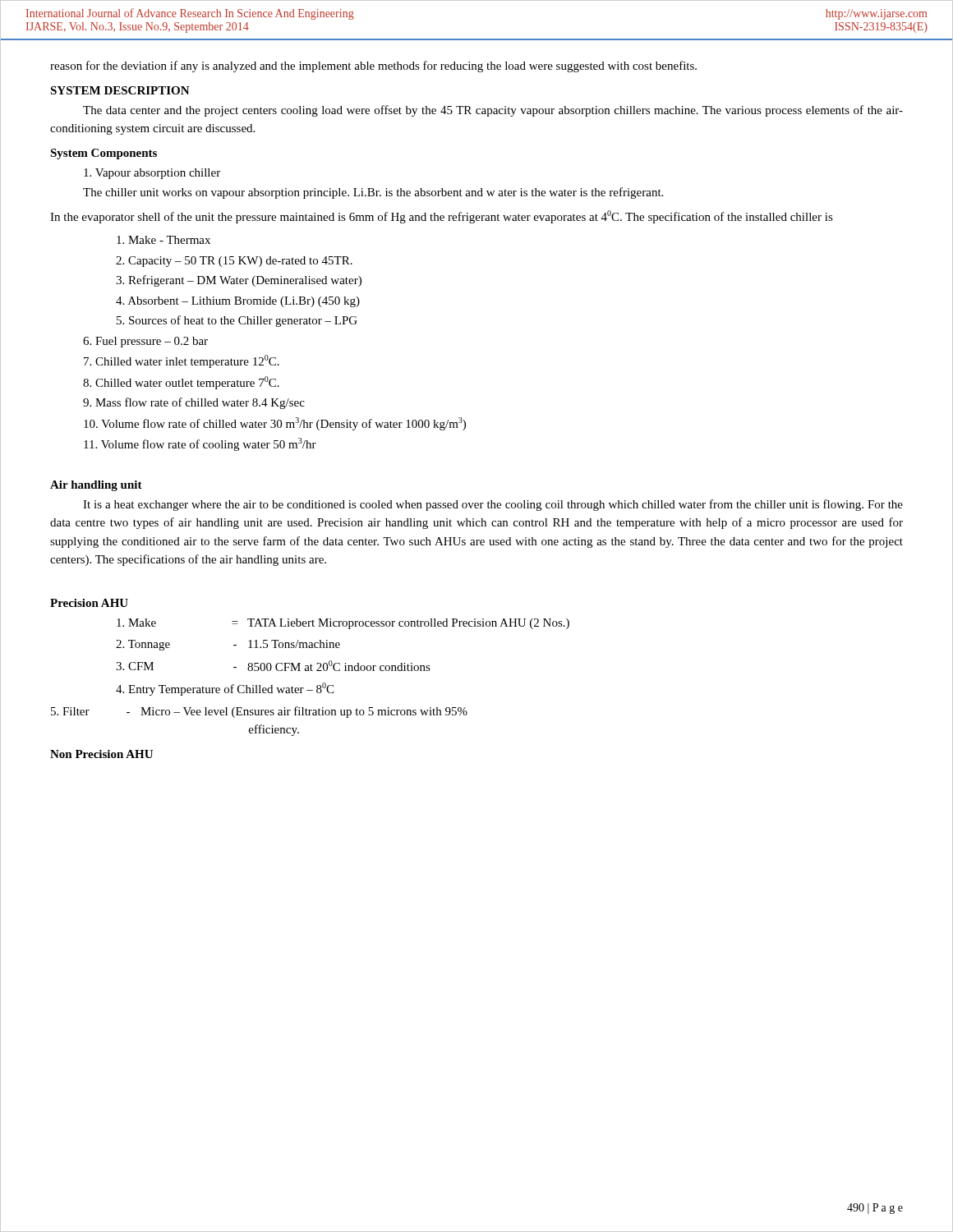953x1232 pixels.
Task: Click on the text starting "9. Mass flow"
Action: pyautogui.click(x=194, y=402)
